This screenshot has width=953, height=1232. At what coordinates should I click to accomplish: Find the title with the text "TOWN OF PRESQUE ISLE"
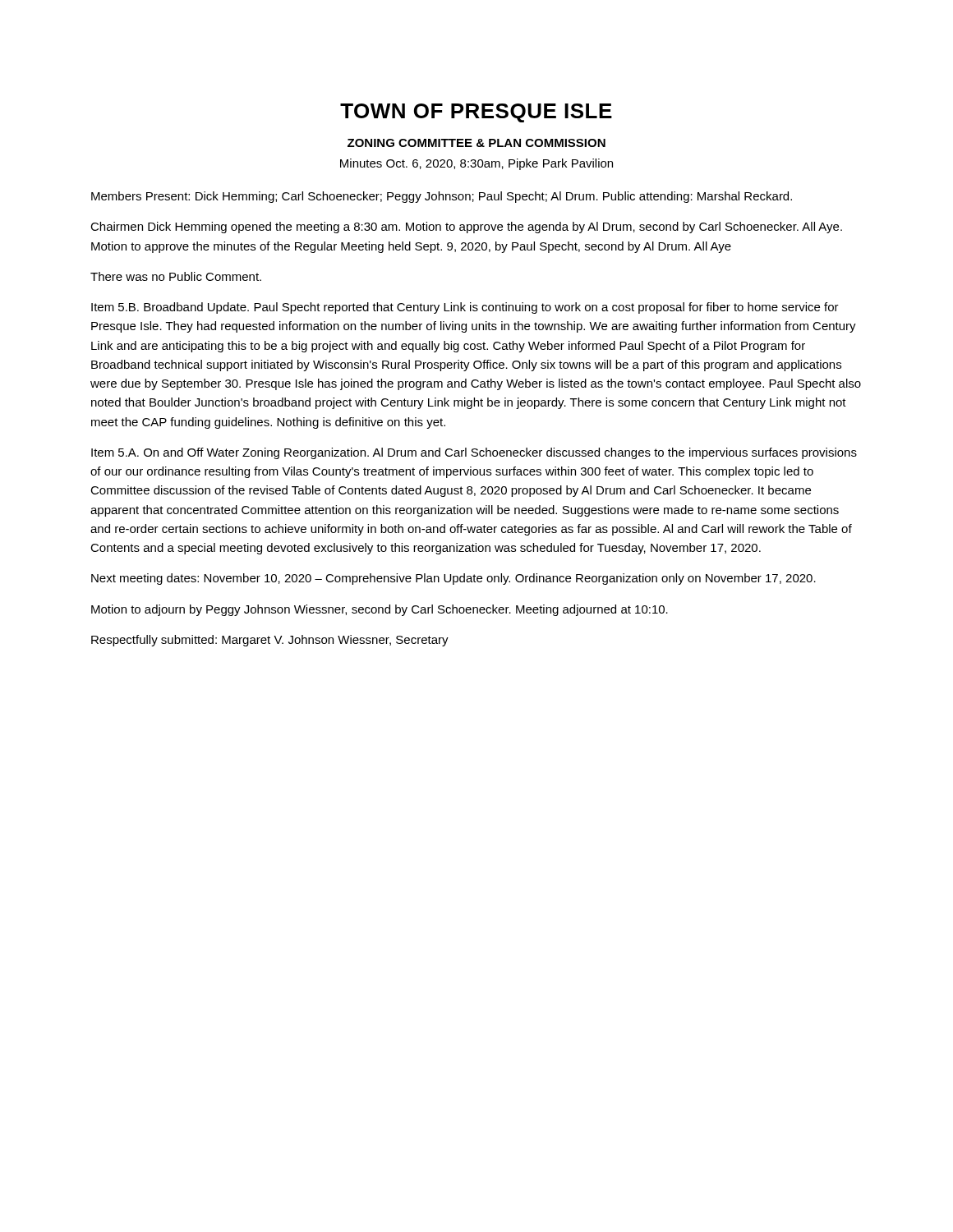[x=476, y=111]
